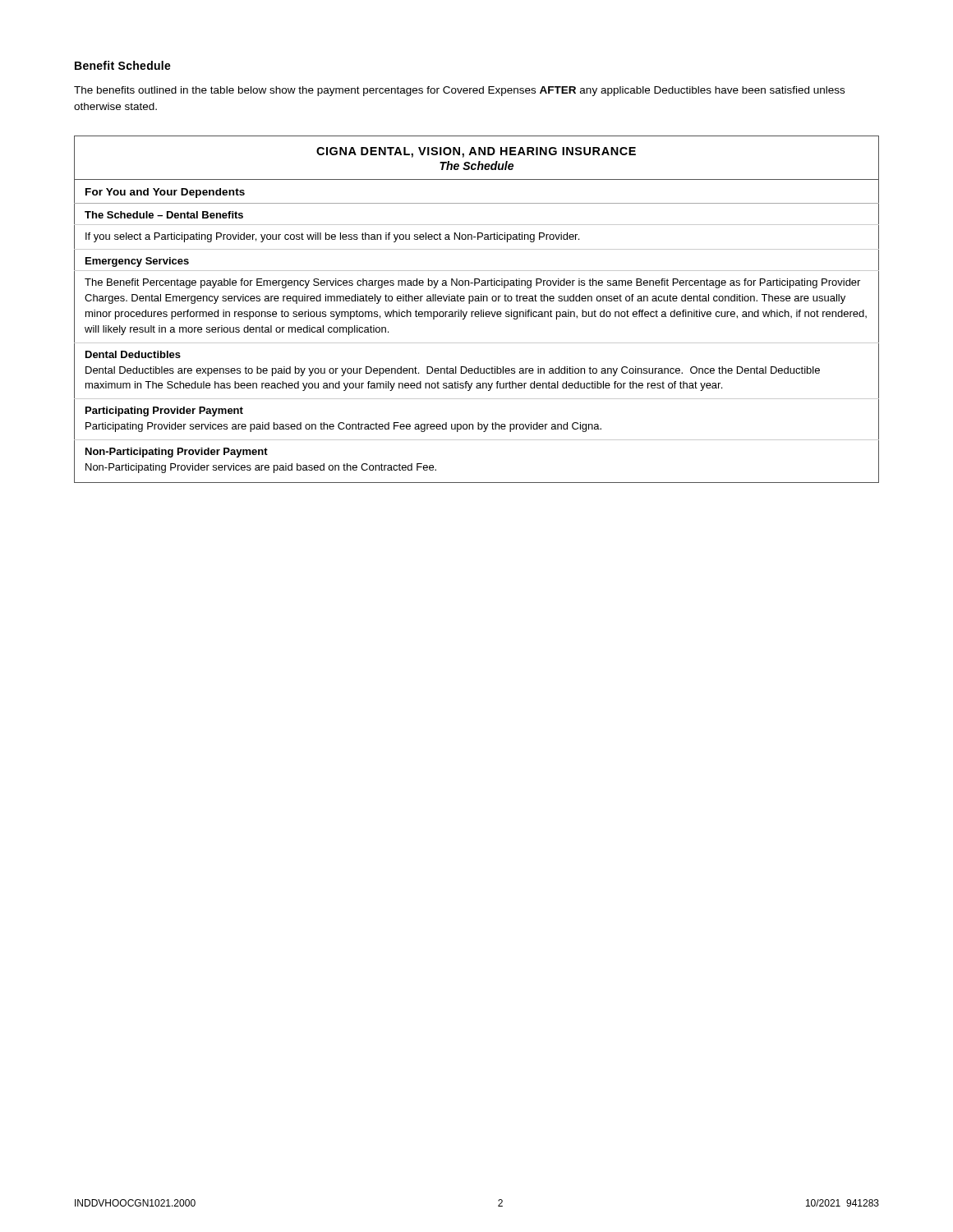
Task: Find the table that mentions "The Benefit Percentage payable"
Action: (x=476, y=309)
